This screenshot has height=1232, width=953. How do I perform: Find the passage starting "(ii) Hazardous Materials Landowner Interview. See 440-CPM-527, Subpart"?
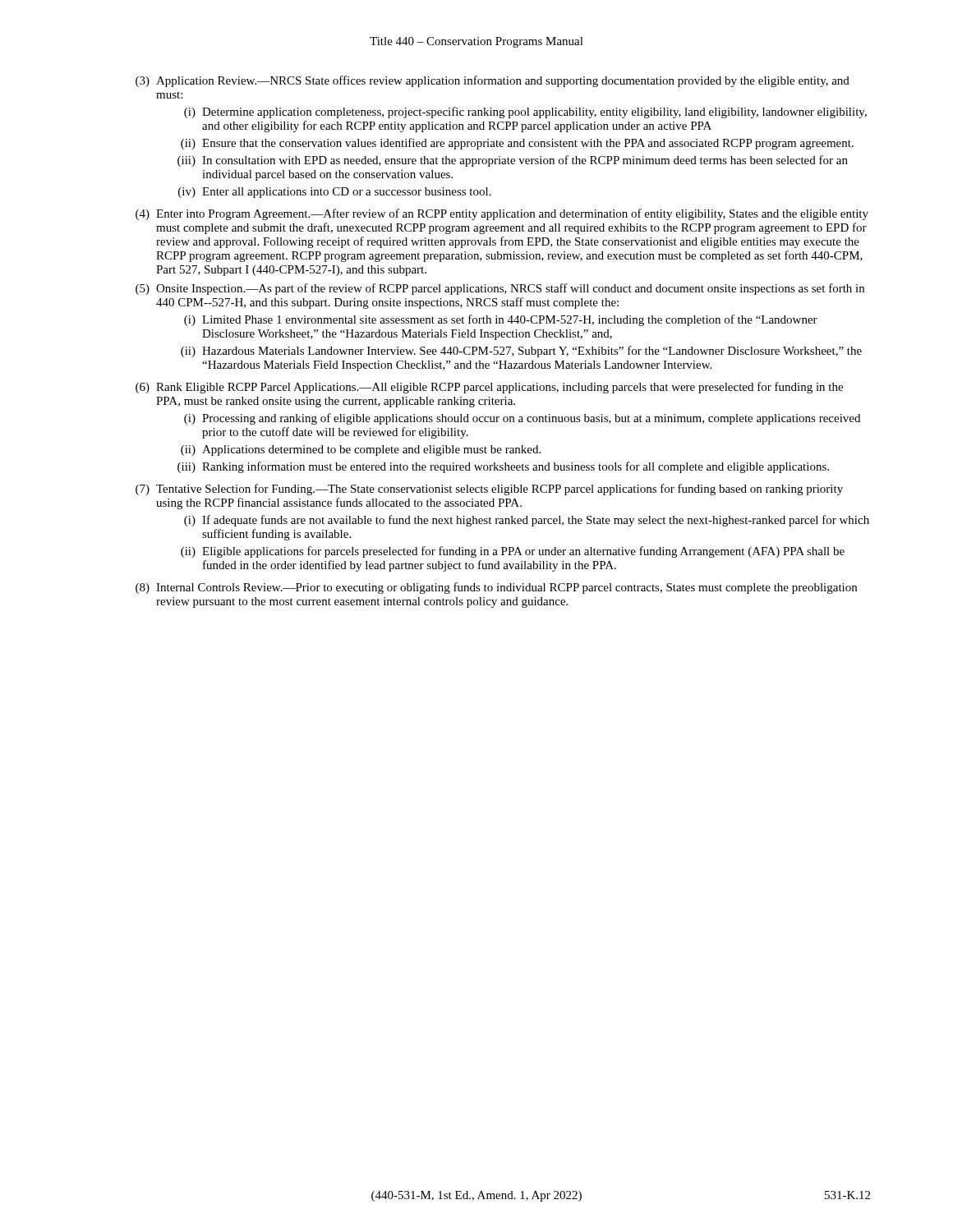click(513, 358)
